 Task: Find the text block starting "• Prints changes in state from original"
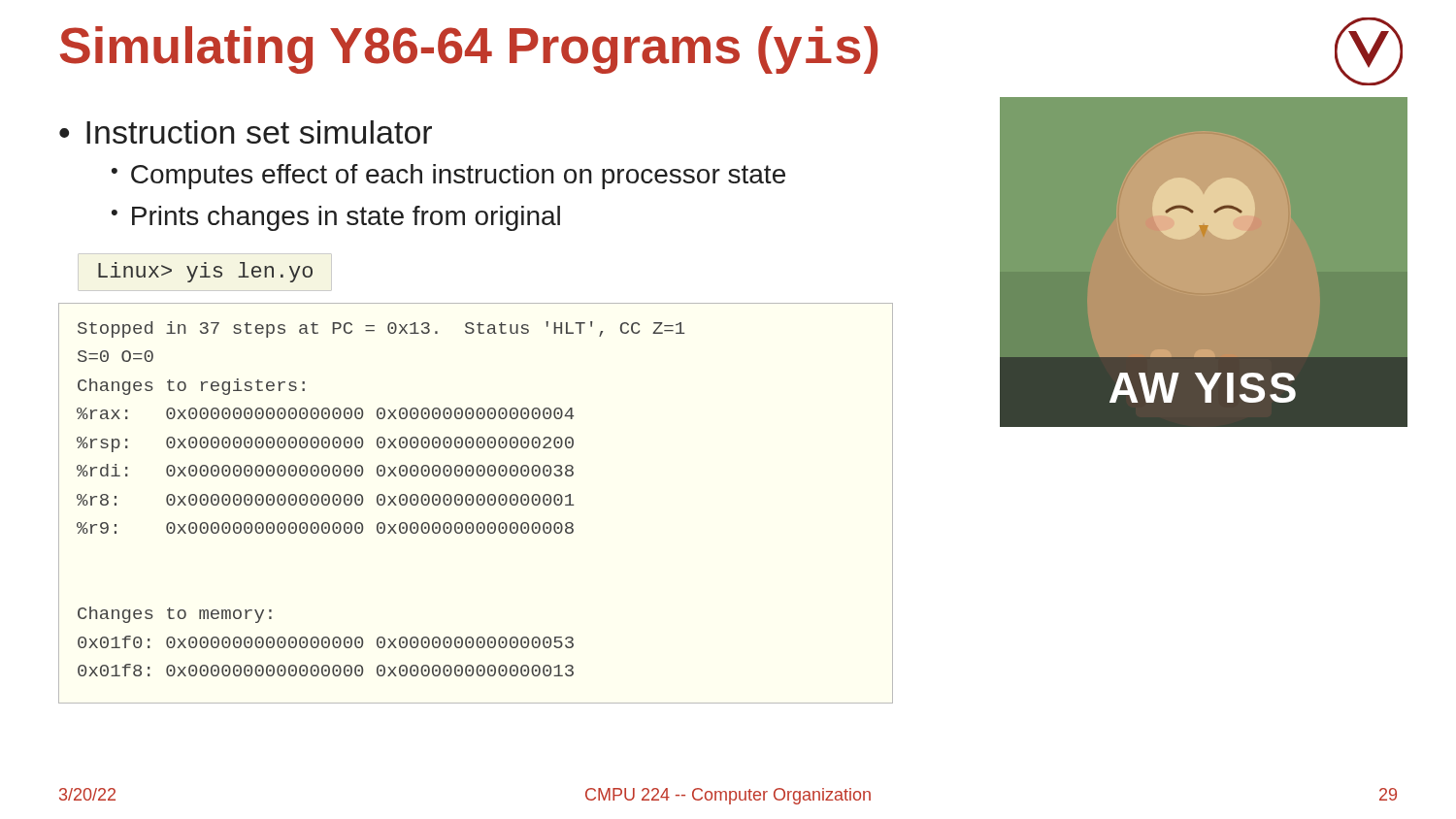pyautogui.click(x=336, y=216)
